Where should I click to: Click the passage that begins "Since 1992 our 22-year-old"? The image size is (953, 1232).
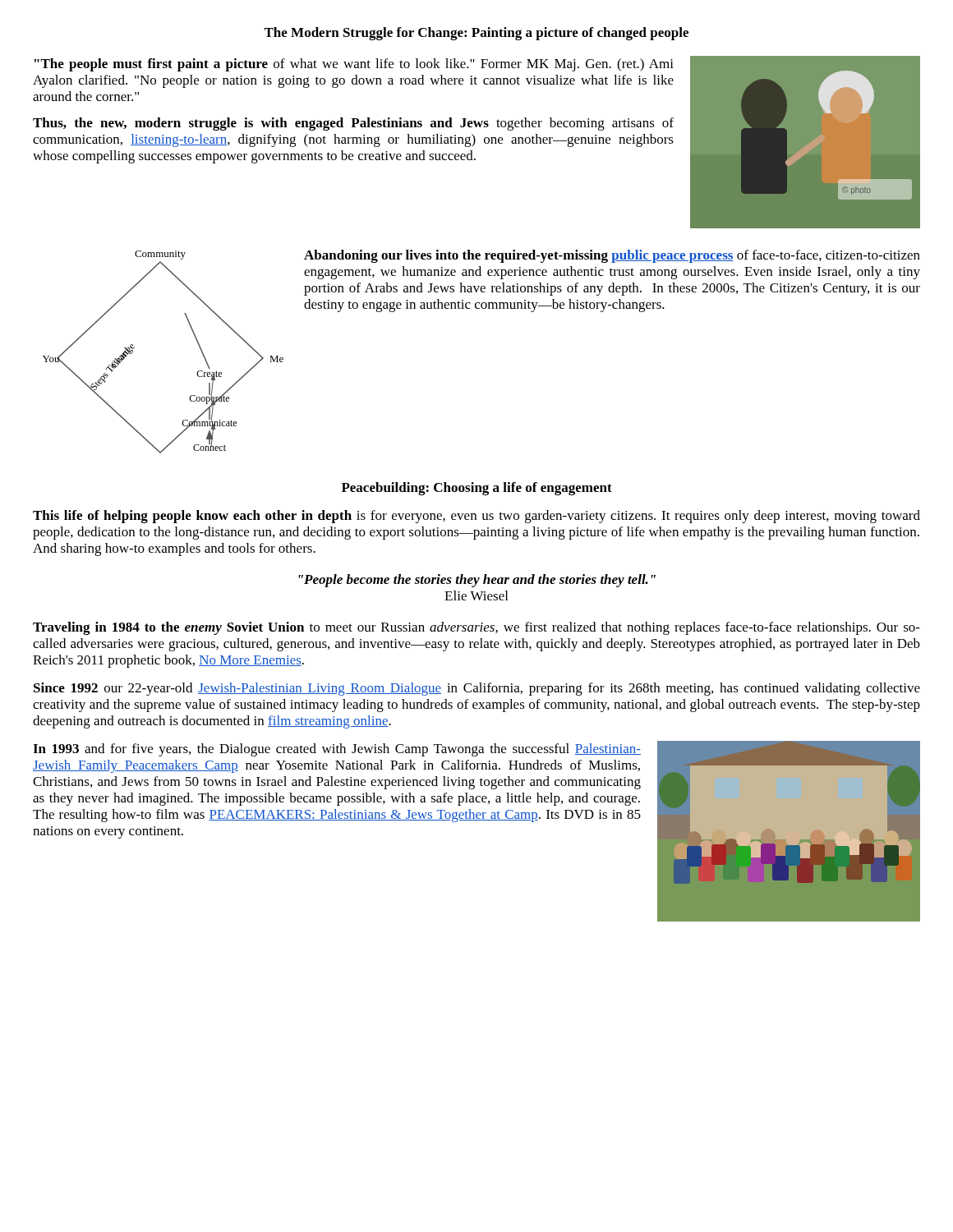476,705
